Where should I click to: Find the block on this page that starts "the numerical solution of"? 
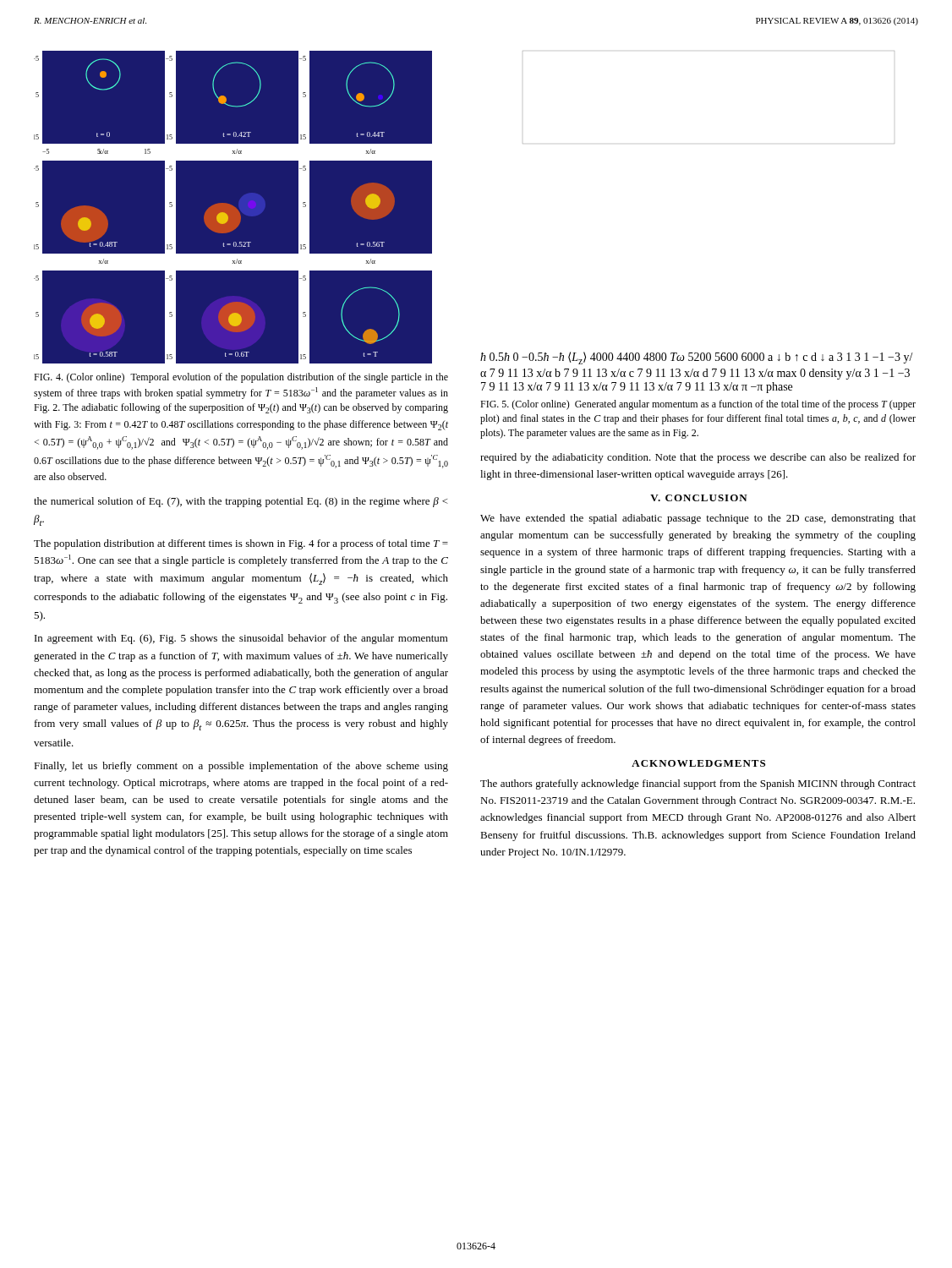coord(241,511)
